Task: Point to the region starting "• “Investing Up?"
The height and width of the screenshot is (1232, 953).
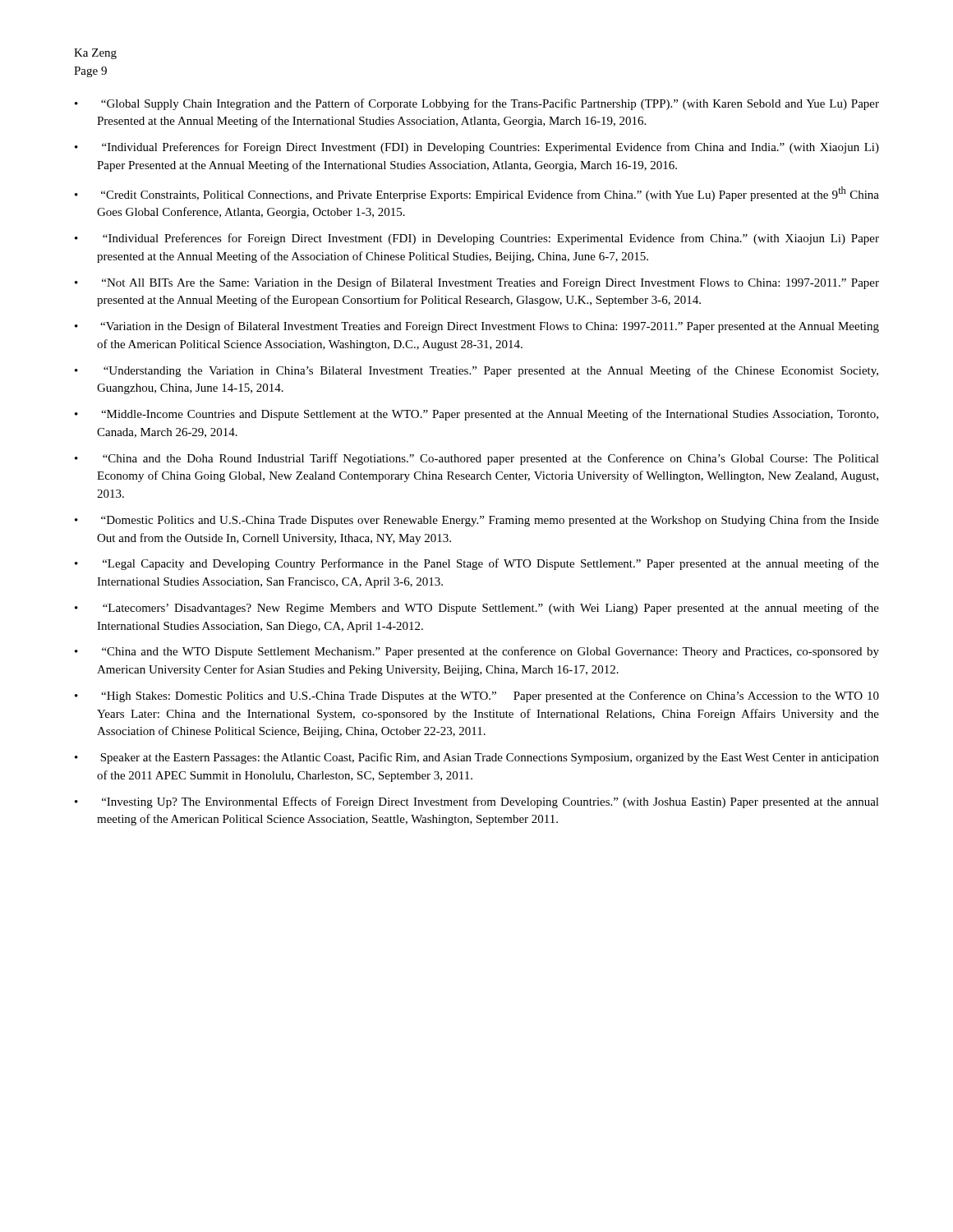Action: coord(476,809)
